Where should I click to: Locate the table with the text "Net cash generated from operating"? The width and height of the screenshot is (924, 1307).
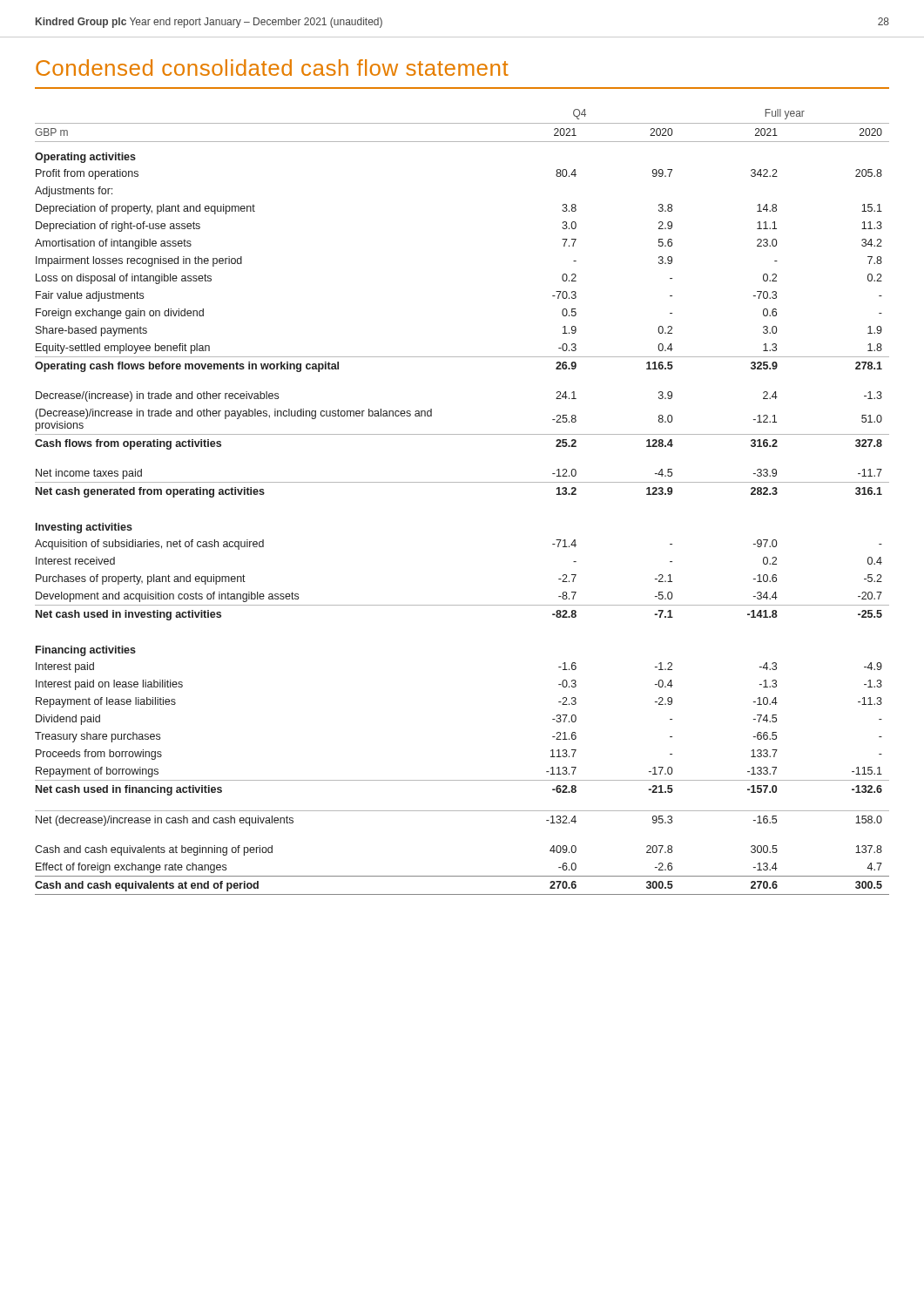462,500
